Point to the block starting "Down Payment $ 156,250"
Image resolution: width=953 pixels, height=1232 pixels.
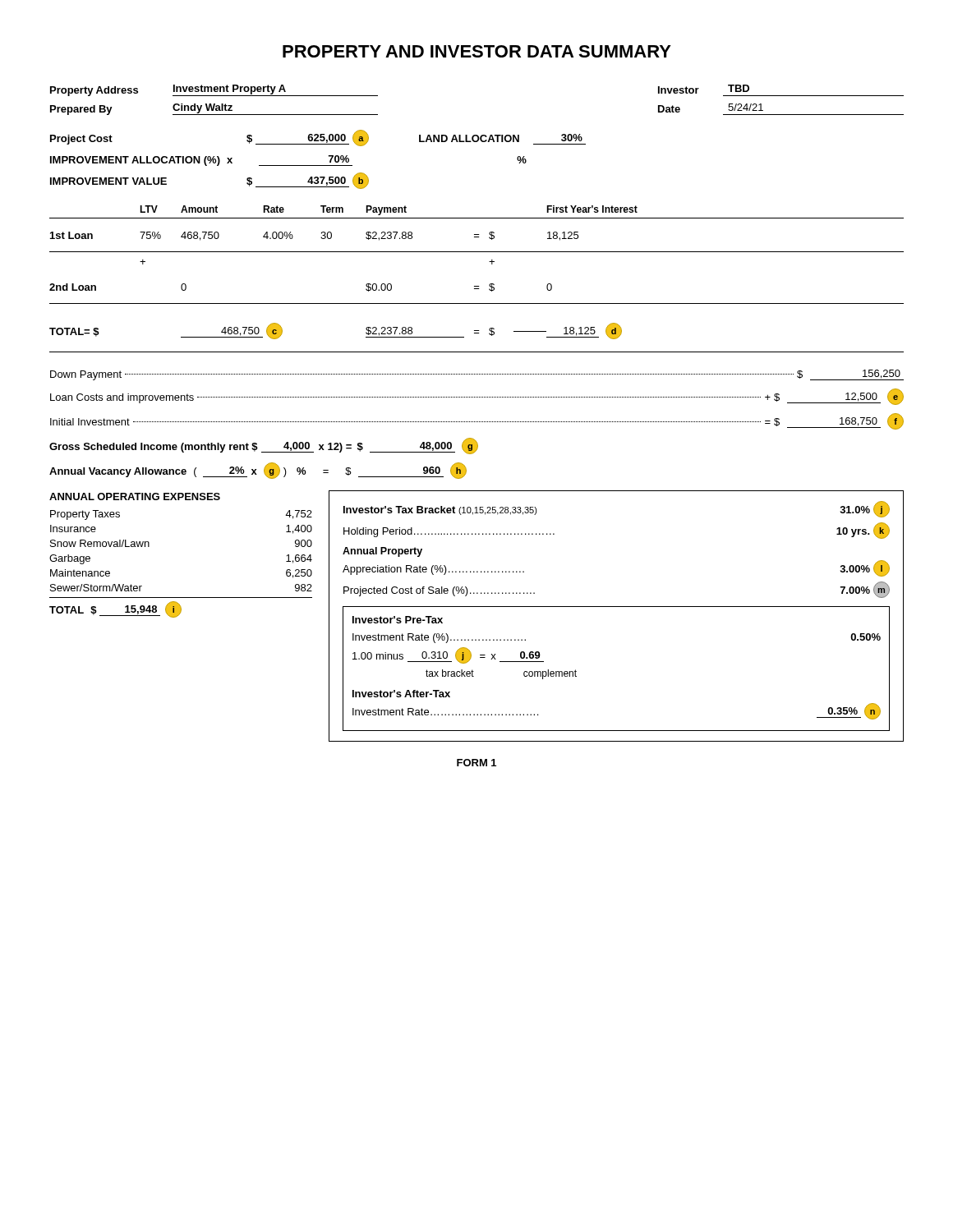[476, 374]
